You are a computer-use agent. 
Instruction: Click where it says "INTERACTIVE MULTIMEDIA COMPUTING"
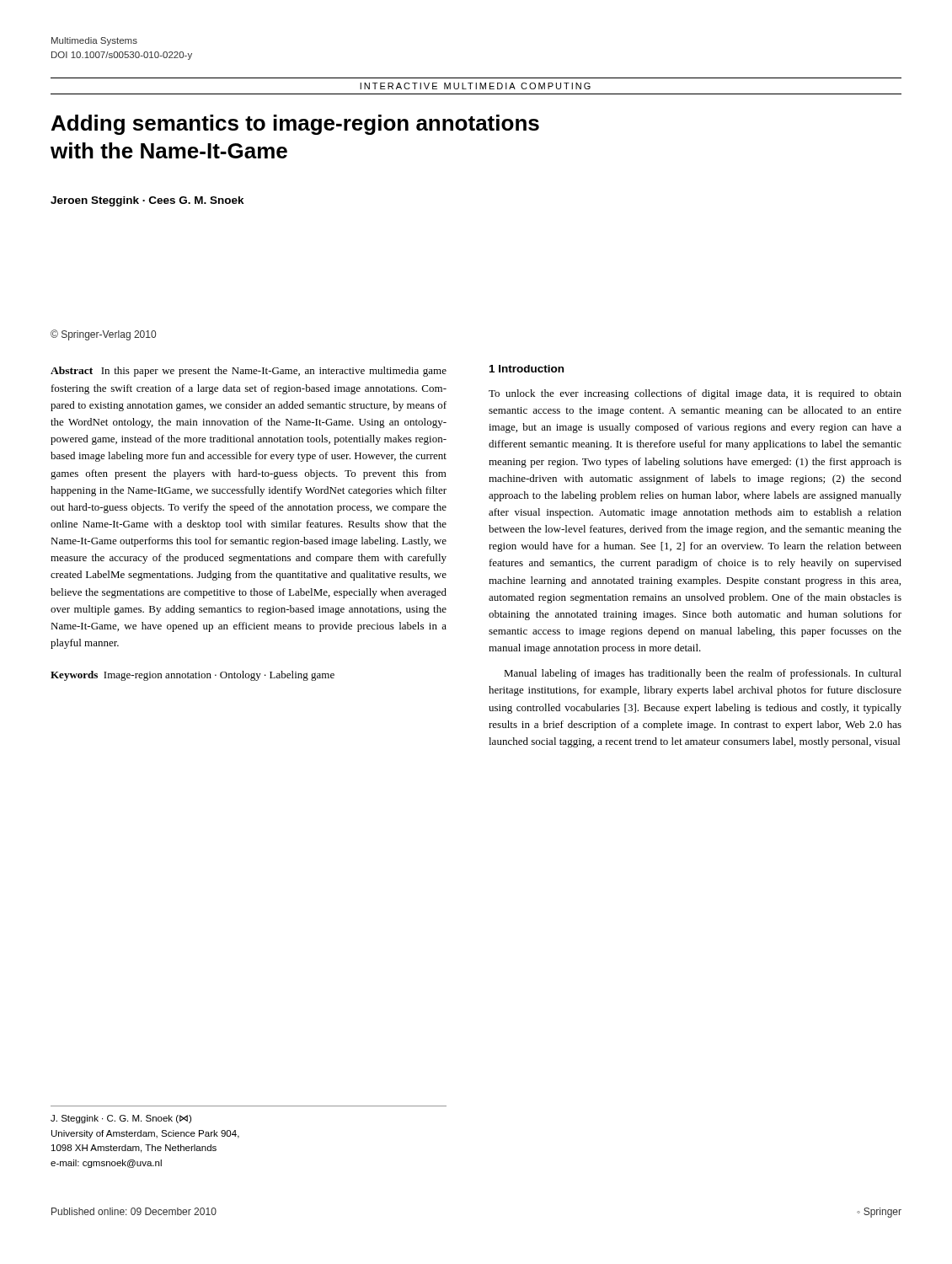tap(476, 86)
